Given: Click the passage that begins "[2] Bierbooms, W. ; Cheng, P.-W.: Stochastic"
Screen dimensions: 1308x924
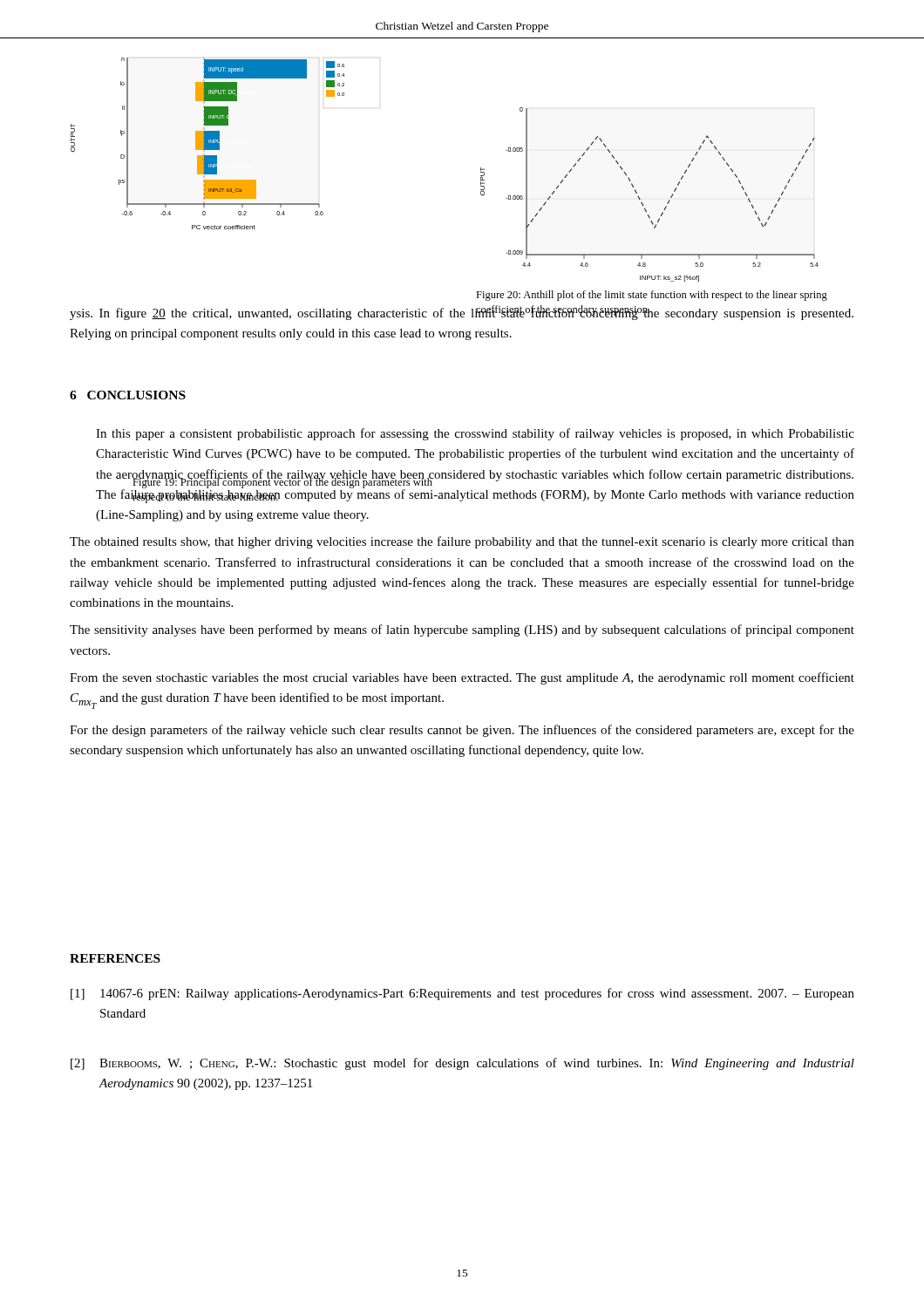Looking at the screenshot, I should pyautogui.click(x=462, y=1074).
